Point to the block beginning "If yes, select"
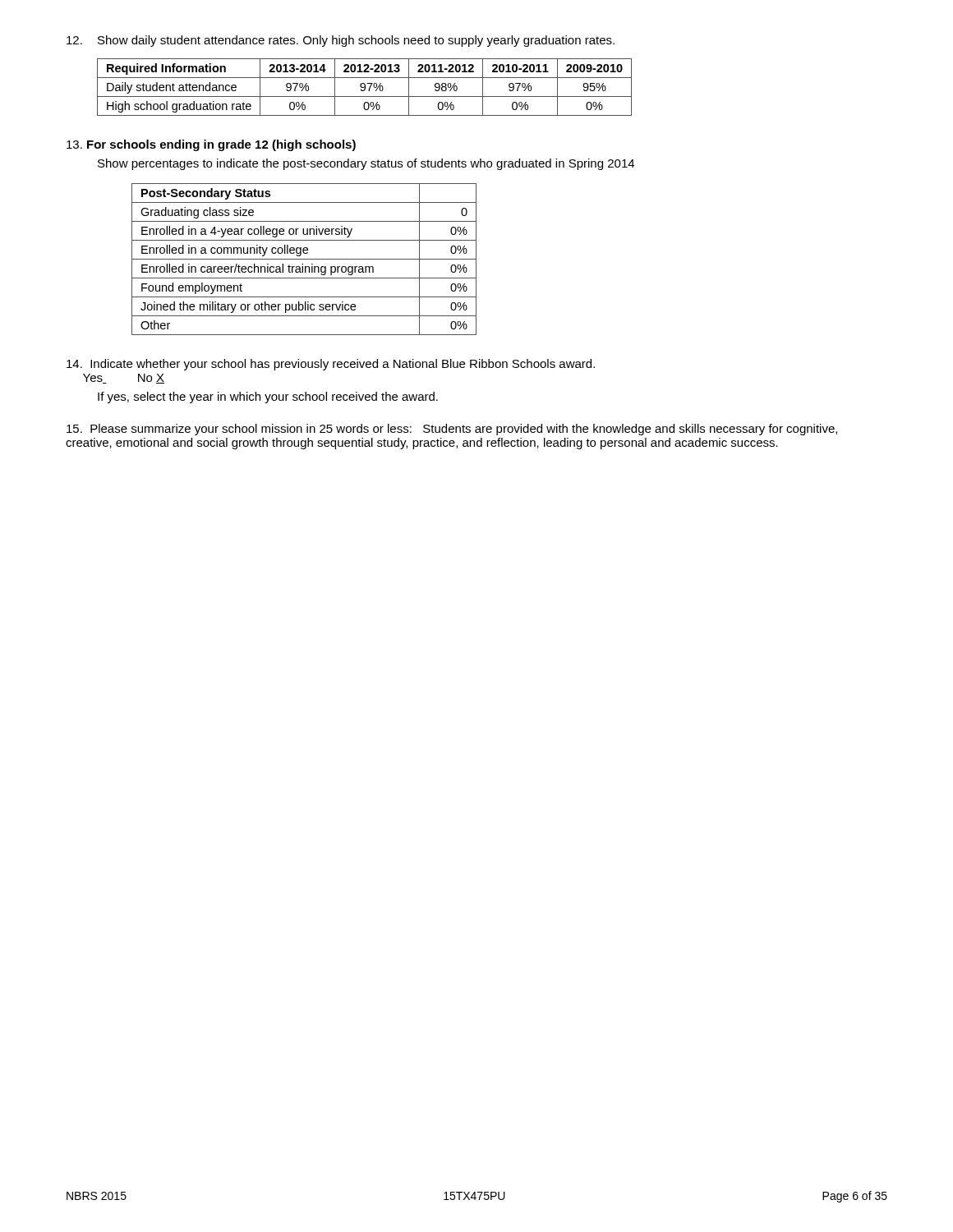The width and height of the screenshot is (953, 1232). point(268,396)
